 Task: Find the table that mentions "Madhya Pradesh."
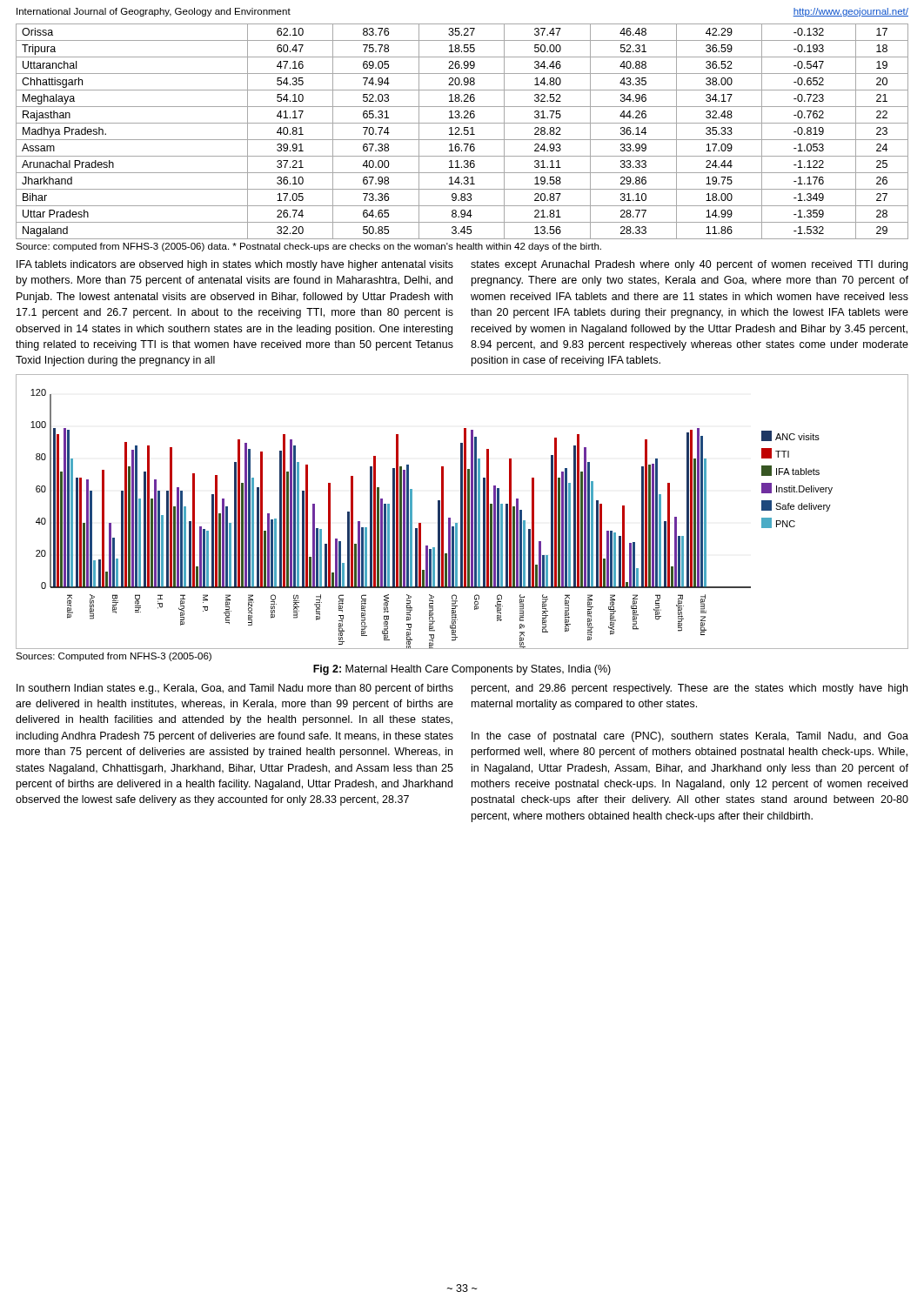(x=462, y=131)
